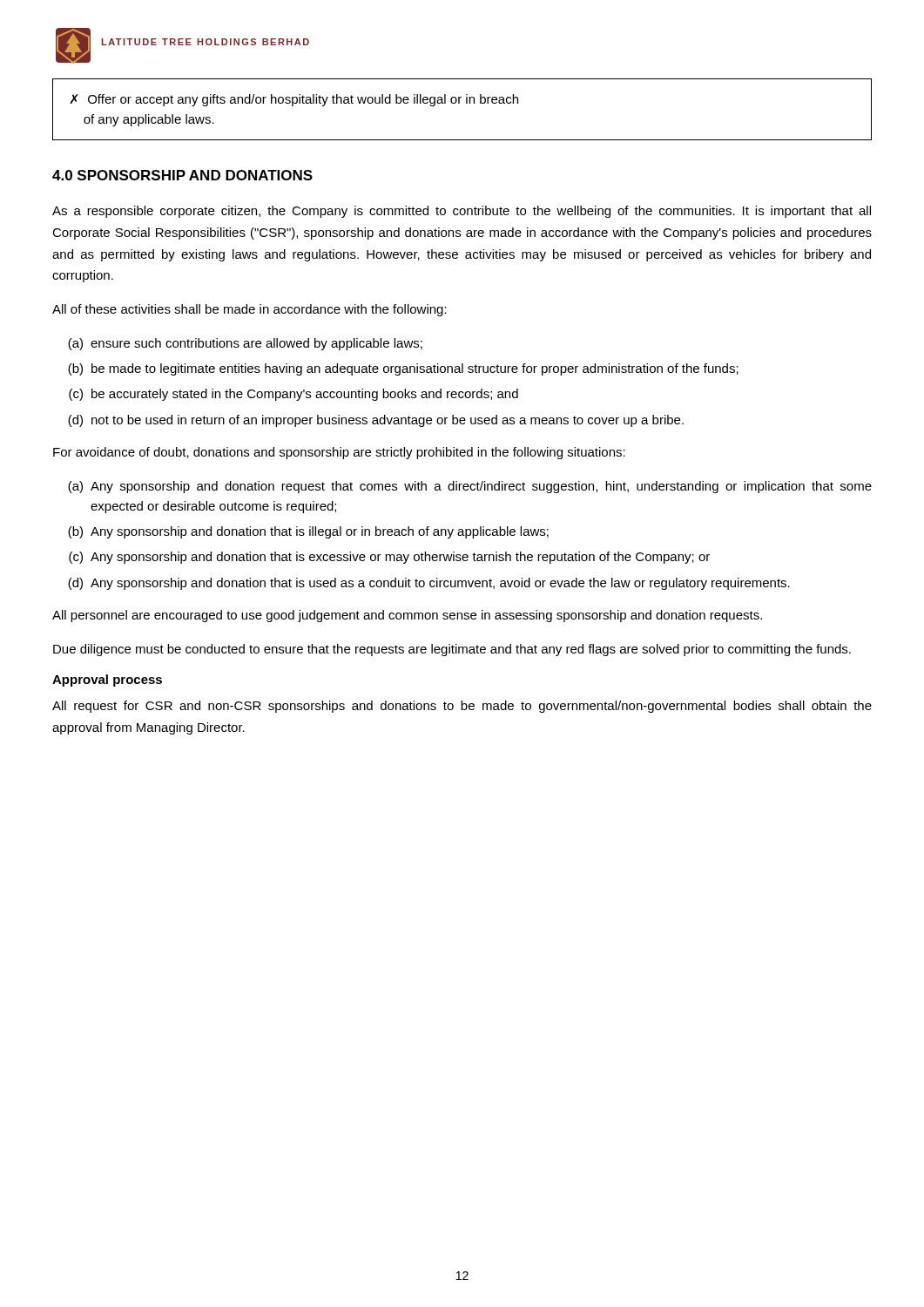The height and width of the screenshot is (1307, 924).
Task: Click on the section header that says "4.0 SPONSORSHIP AND DONATIONS"
Action: click(x=183, y=176)
